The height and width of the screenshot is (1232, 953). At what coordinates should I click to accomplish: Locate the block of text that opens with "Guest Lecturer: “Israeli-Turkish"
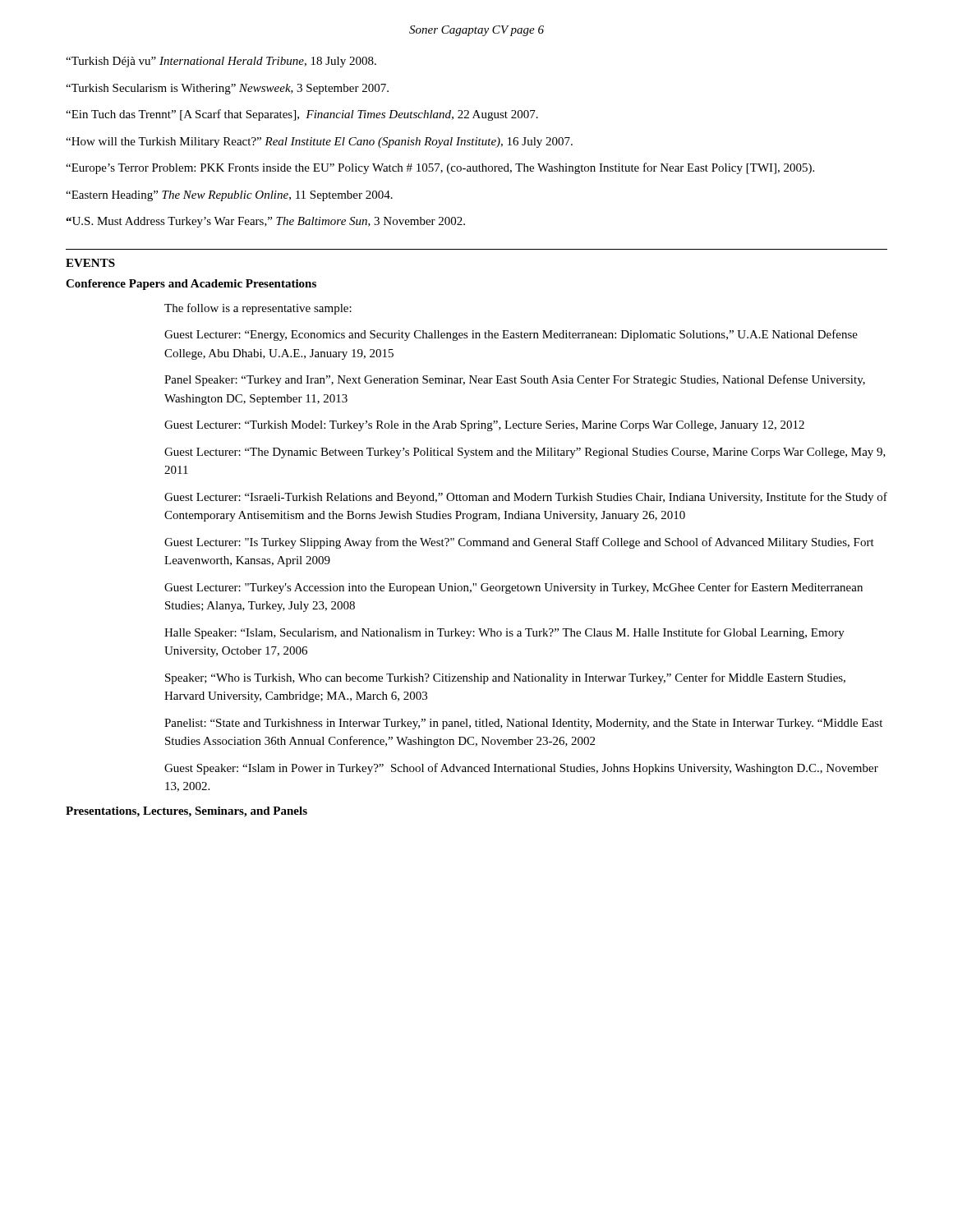[526, 506]
